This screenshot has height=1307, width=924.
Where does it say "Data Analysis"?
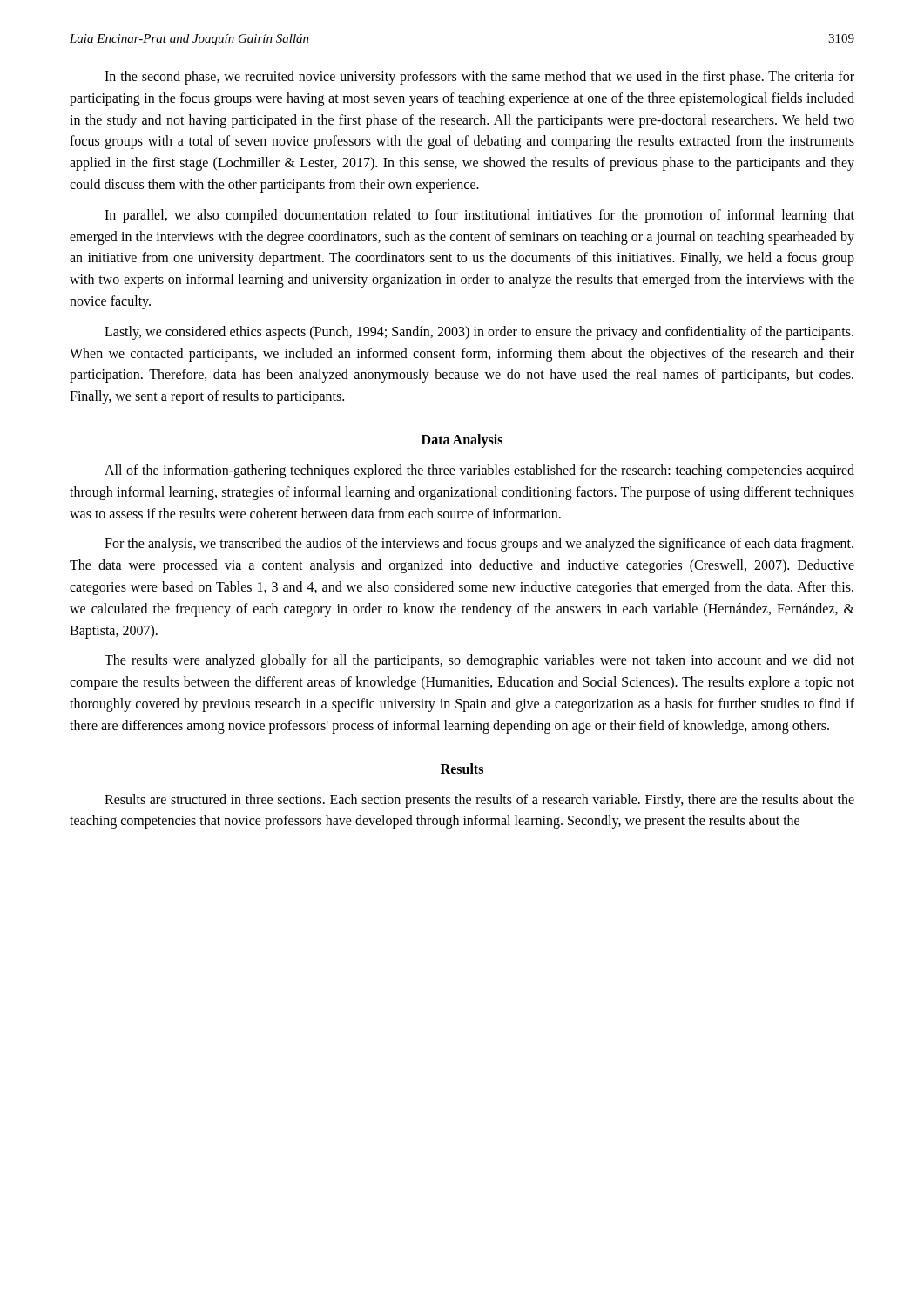462,440
